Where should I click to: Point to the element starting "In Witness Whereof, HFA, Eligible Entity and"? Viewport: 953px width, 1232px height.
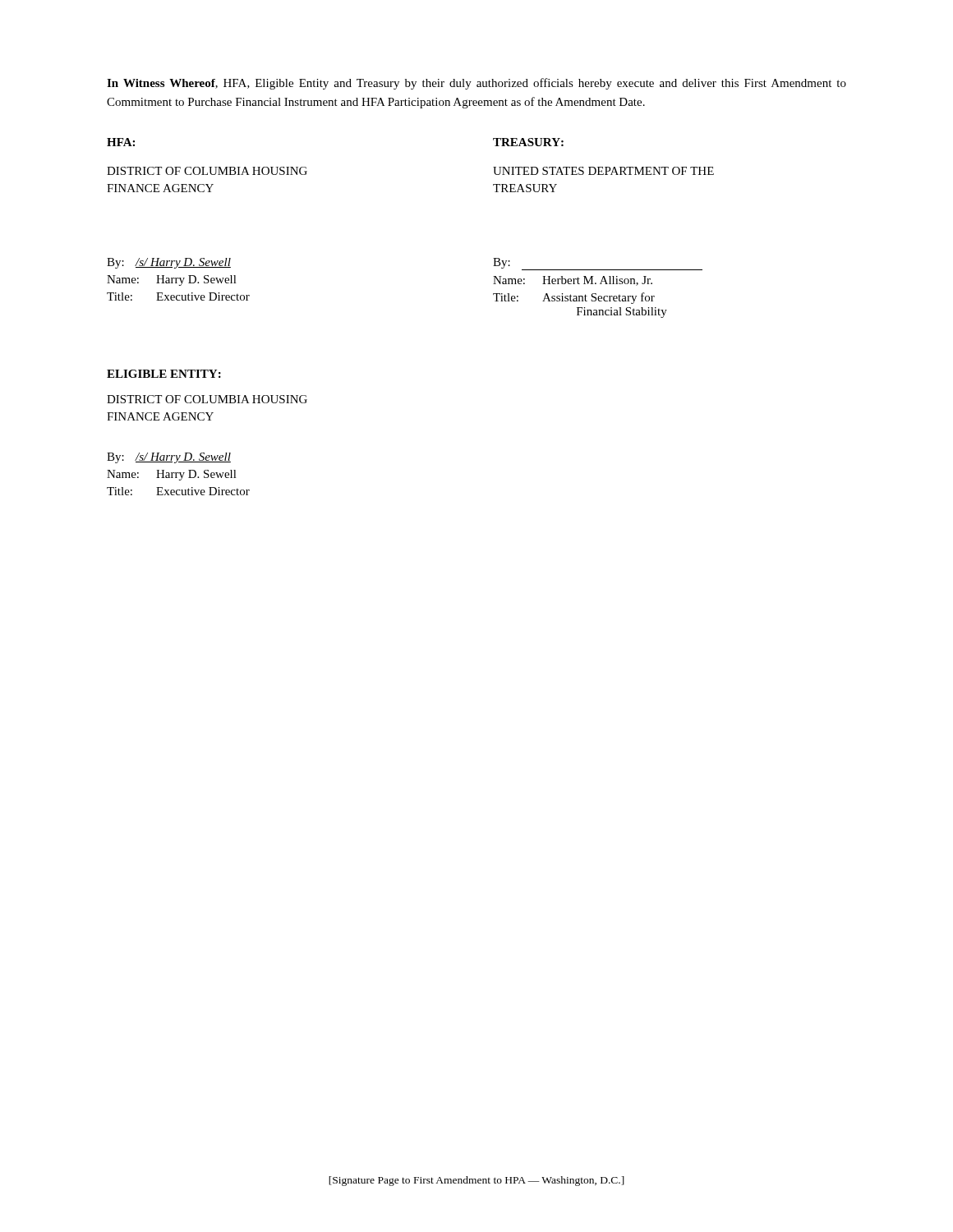pyautogui.click(x=476, y=92)
